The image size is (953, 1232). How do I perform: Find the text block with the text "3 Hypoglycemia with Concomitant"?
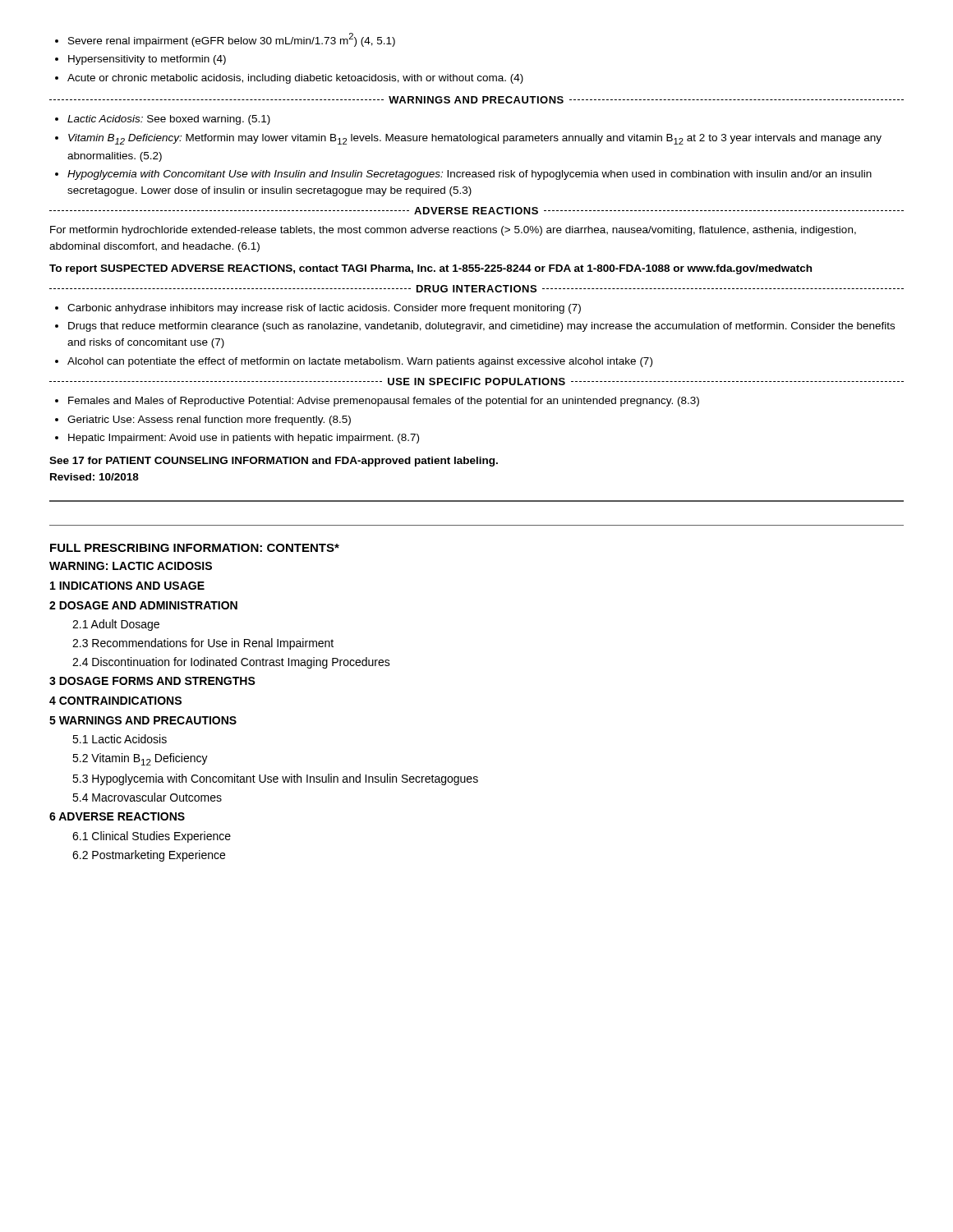pos(275,779)
